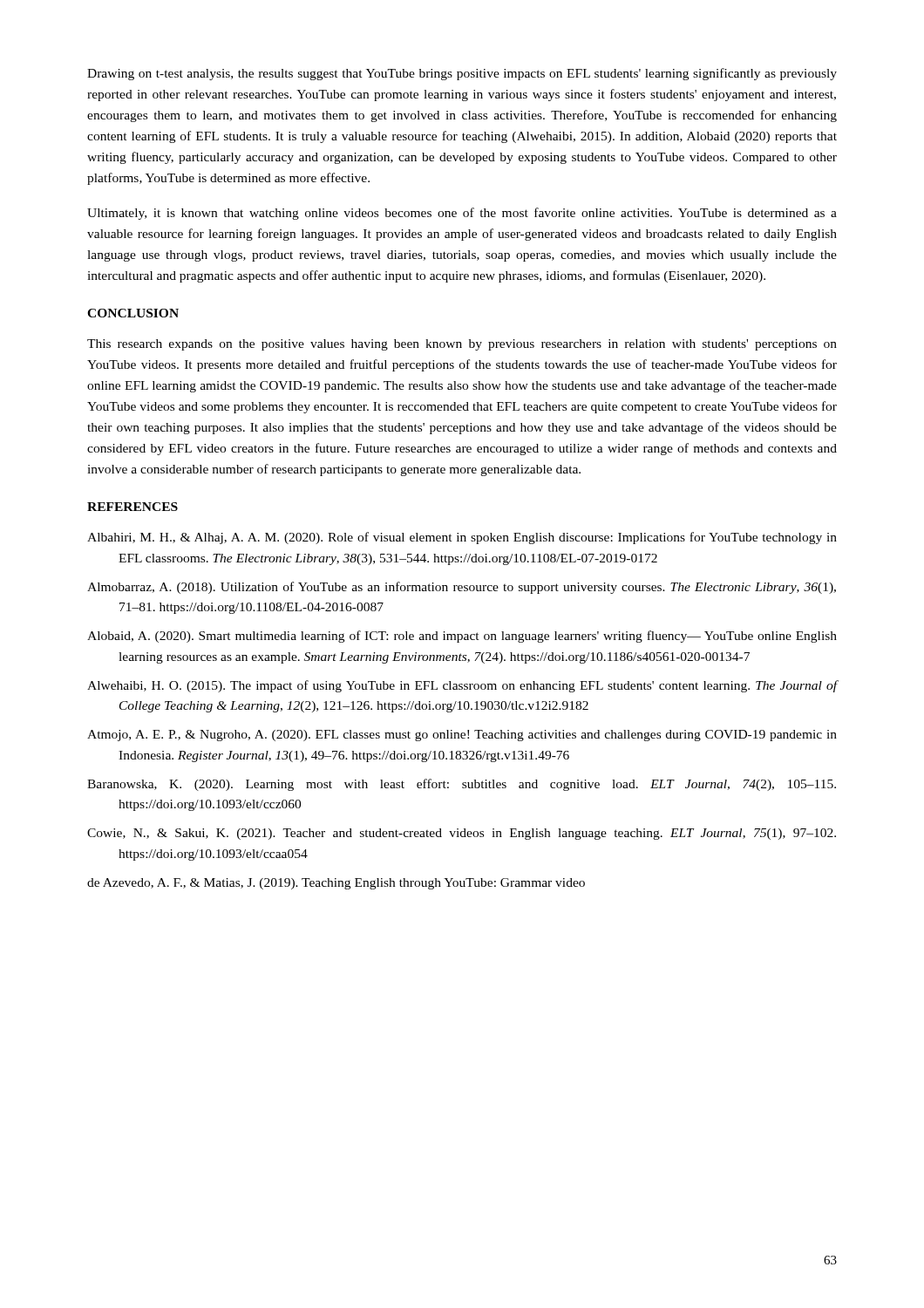Point to the block starting "Almobarraz, A. (2018). Utilization of"
Viewport: 924px width, 1308px height.
462,596
